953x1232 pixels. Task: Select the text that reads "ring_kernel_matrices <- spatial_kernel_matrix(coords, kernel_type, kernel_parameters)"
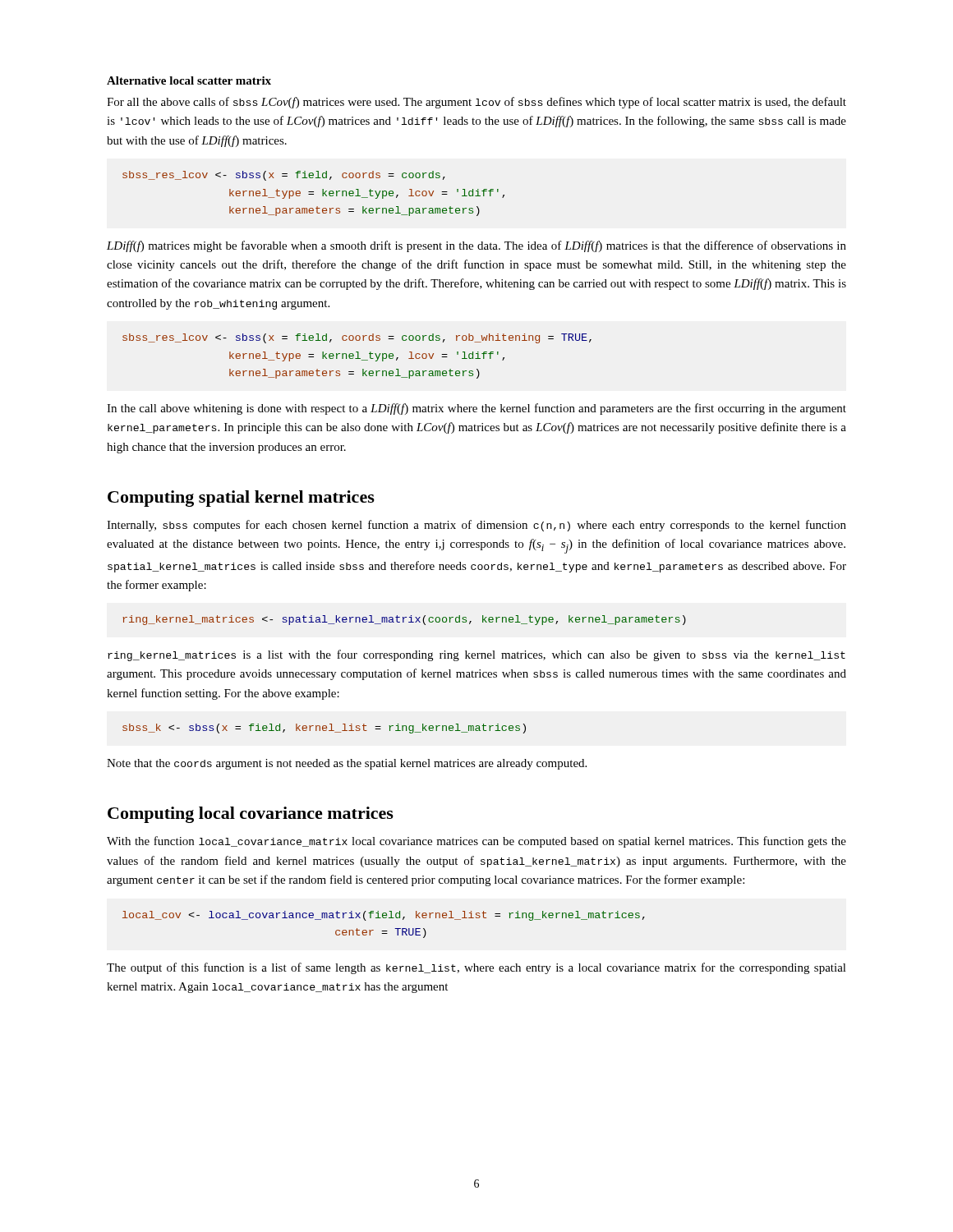click(x=476, y=620)
